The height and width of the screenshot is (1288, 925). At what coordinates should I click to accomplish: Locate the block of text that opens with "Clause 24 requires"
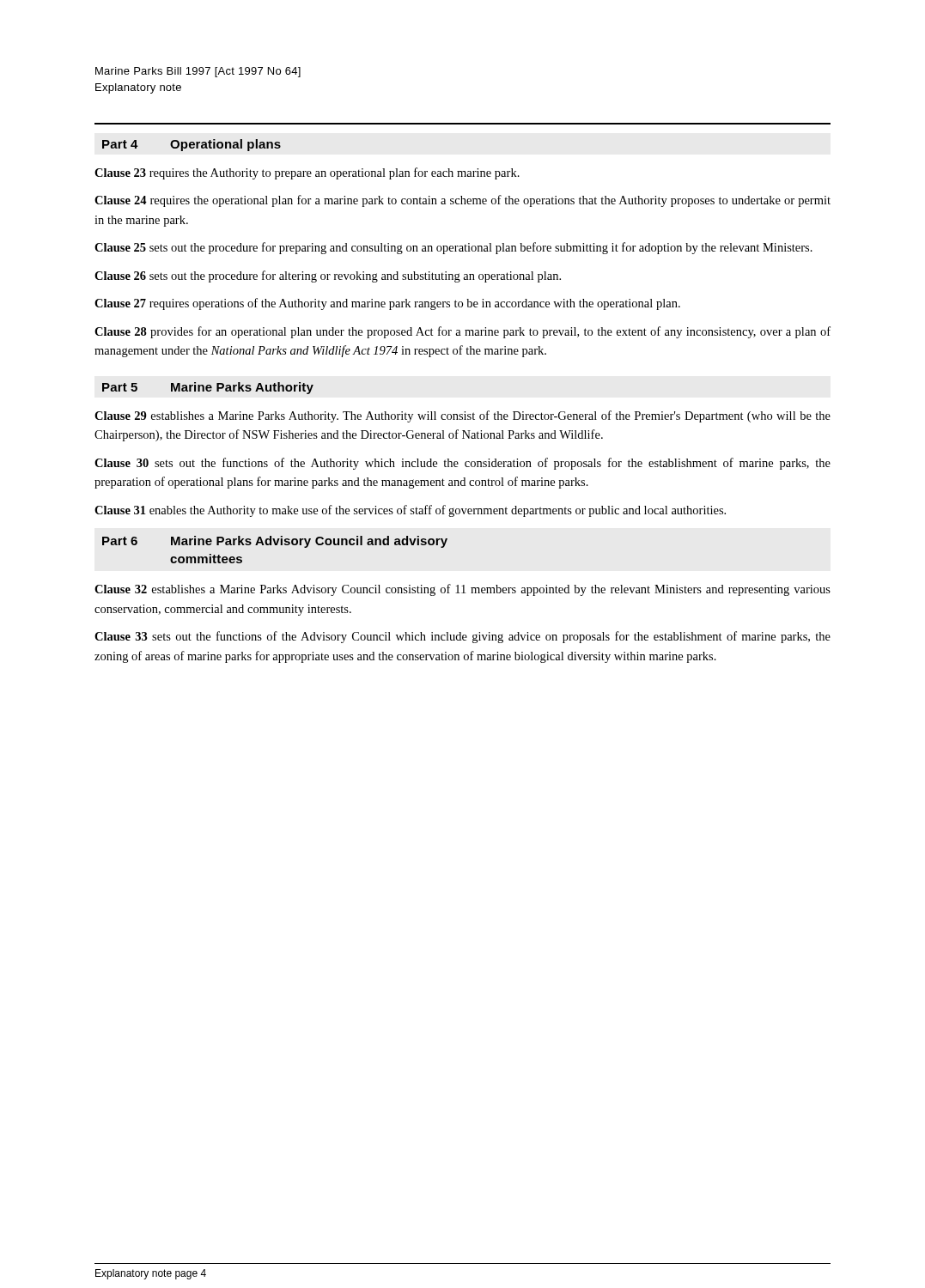(x=462, y=210)
